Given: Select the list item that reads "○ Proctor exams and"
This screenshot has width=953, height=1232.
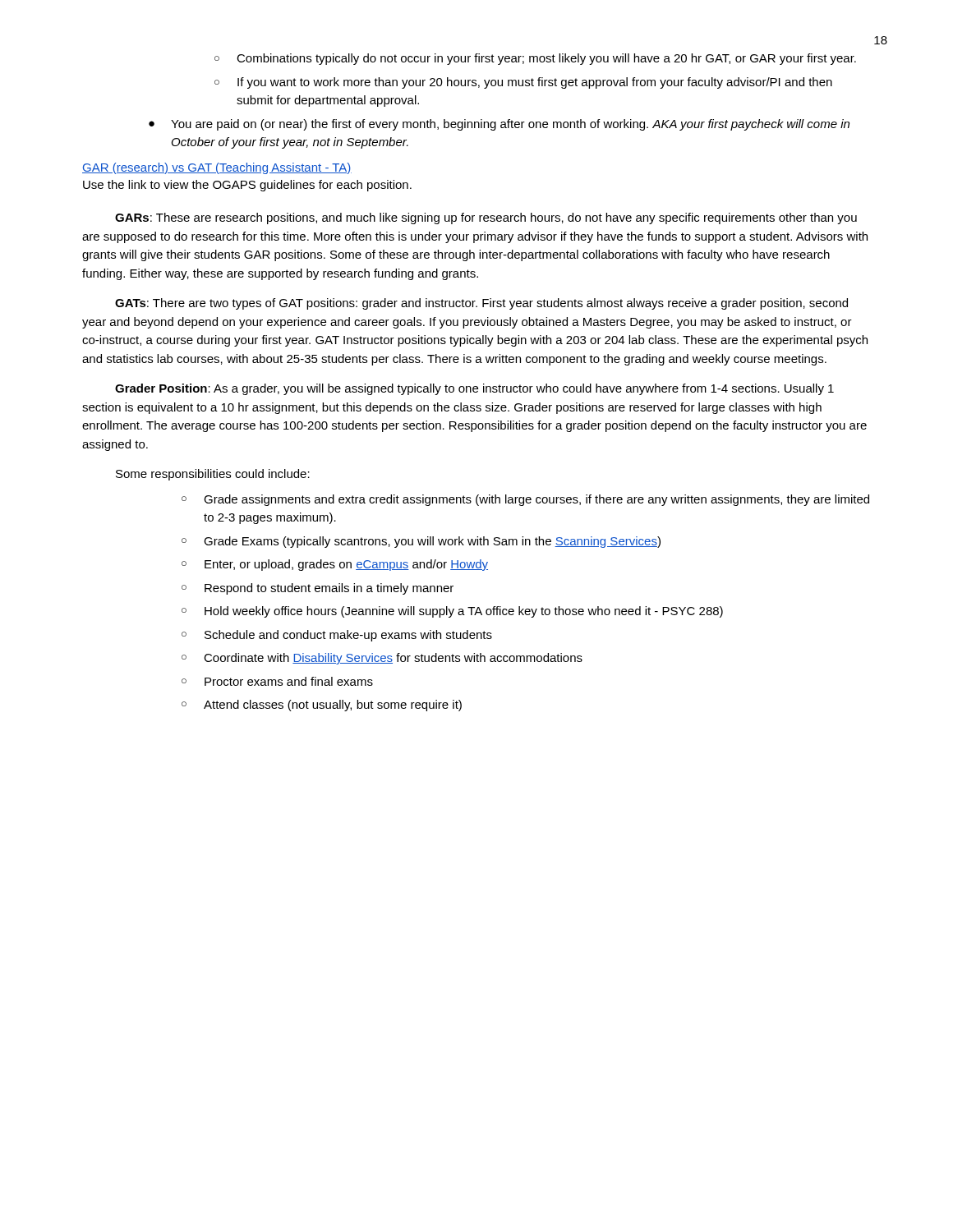Looking at the screenshot, I should click(x=277, y=681).
